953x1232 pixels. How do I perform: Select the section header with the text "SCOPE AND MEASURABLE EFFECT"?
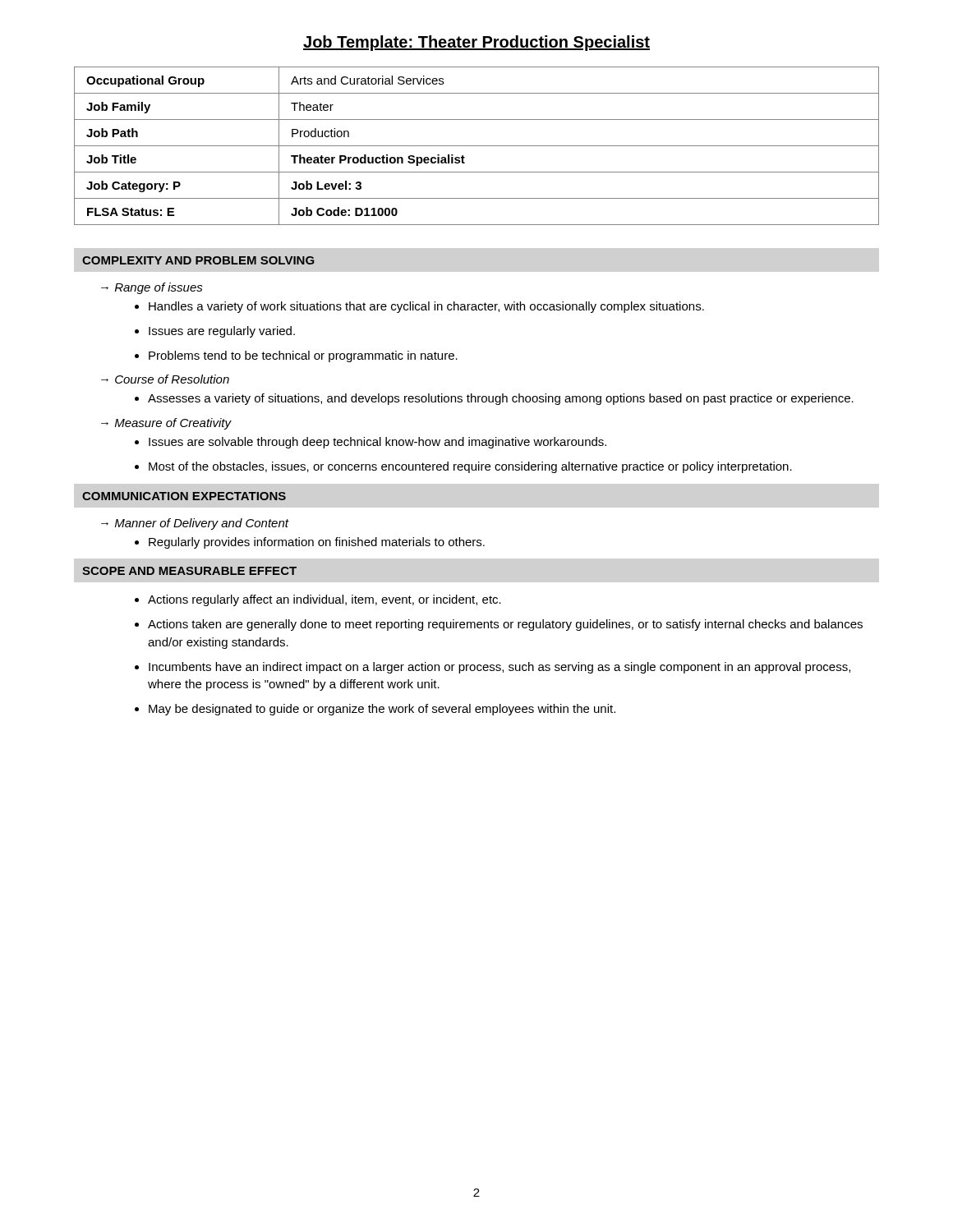tap(189, 571)
